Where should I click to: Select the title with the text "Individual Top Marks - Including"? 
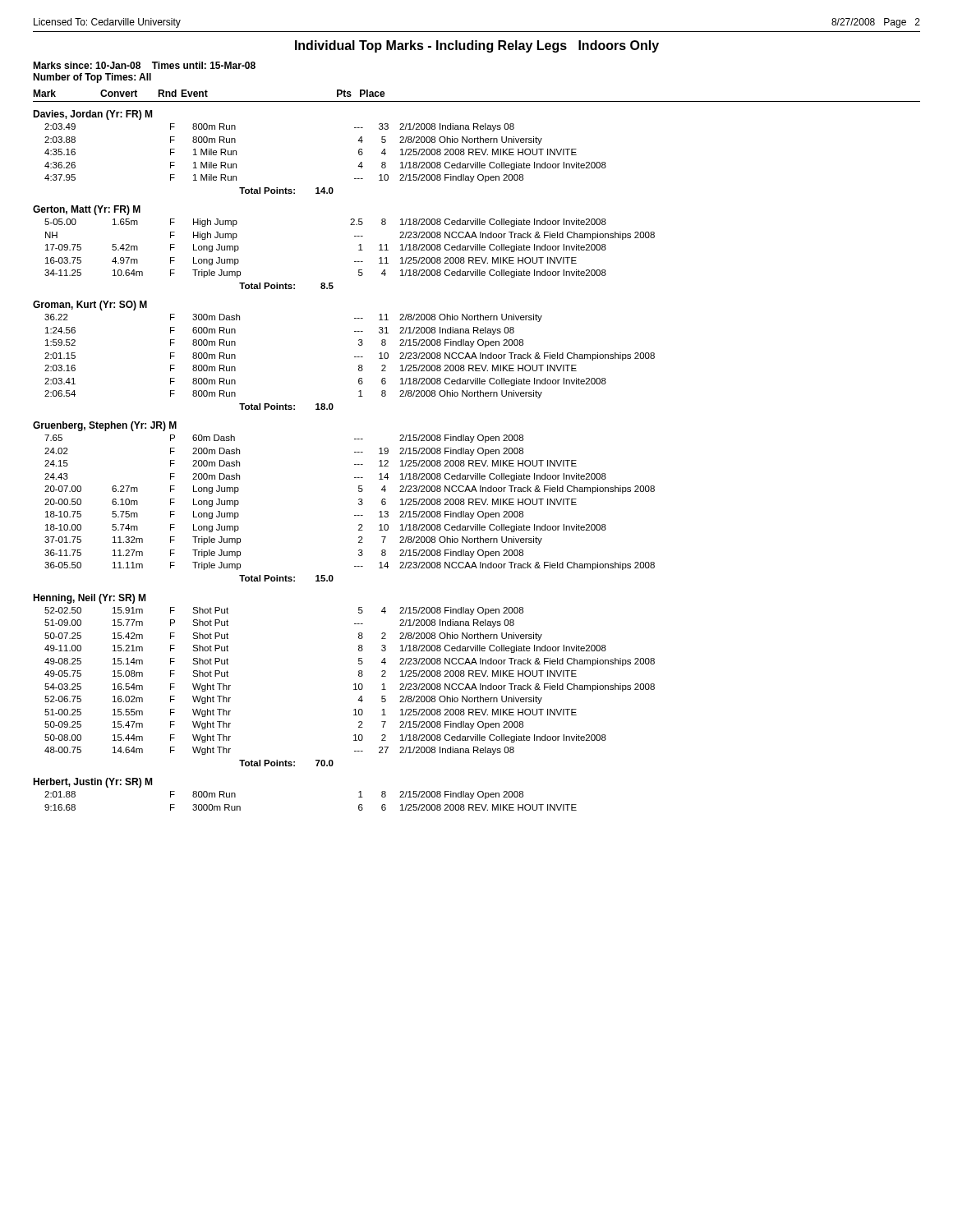point(476,46)
